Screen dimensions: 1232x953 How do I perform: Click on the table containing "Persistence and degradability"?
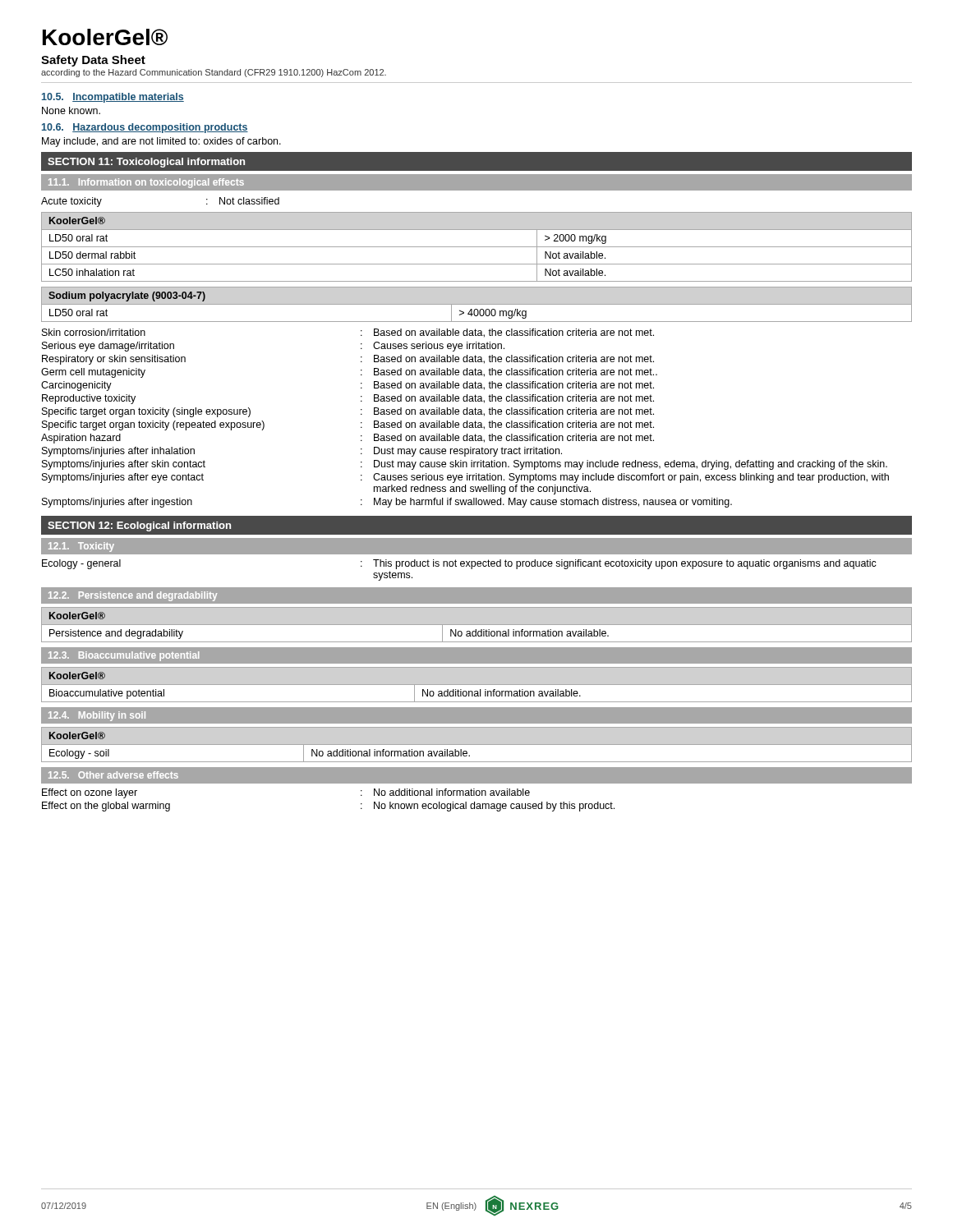pyautogui.click(x=476, y=625)
